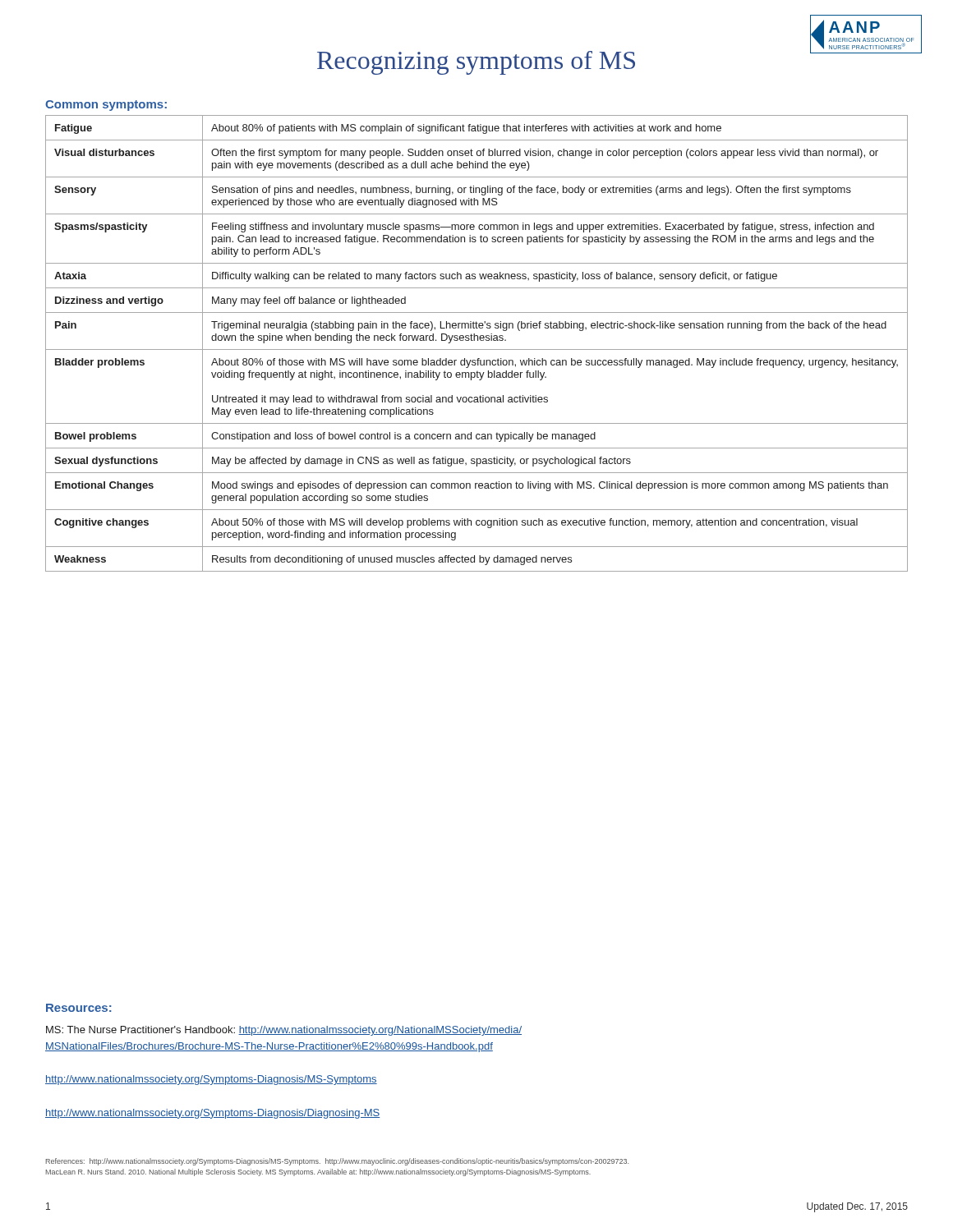Click a table
953x1232 pixels.
point(476,343)
